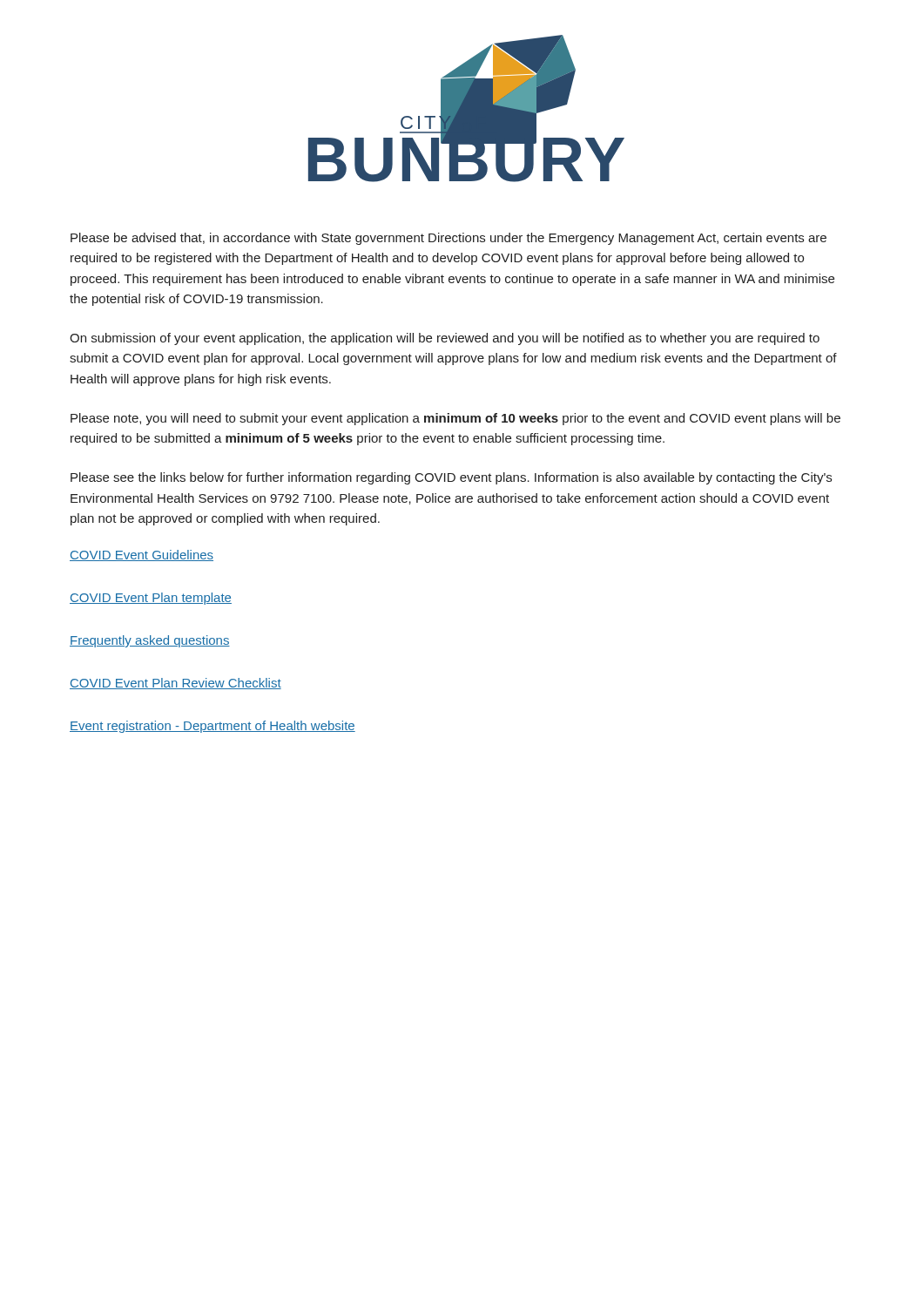Locate the logo

pyautogui.click(x=462, y=110)
